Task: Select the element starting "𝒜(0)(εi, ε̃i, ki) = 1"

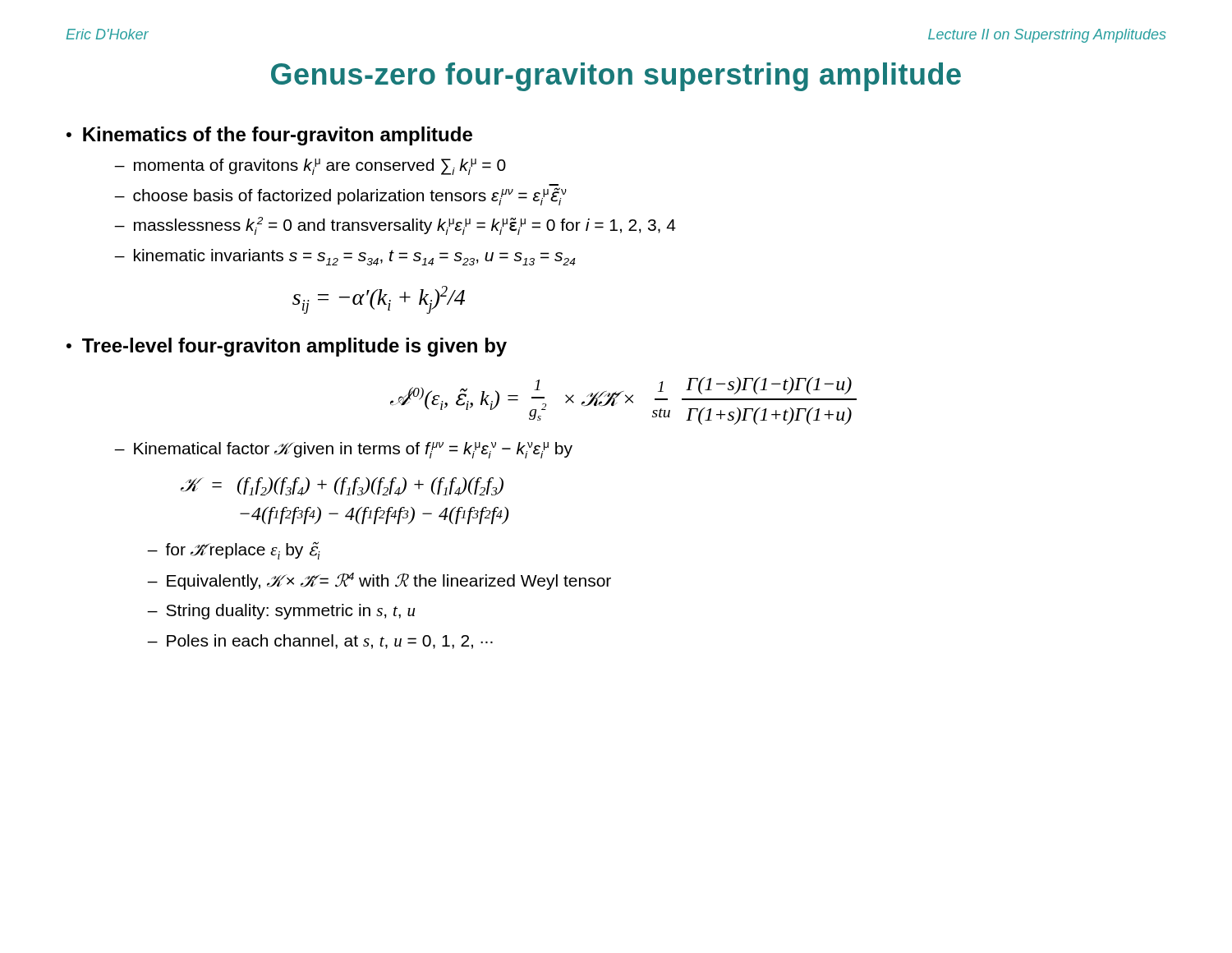Action: pos(623,399)
